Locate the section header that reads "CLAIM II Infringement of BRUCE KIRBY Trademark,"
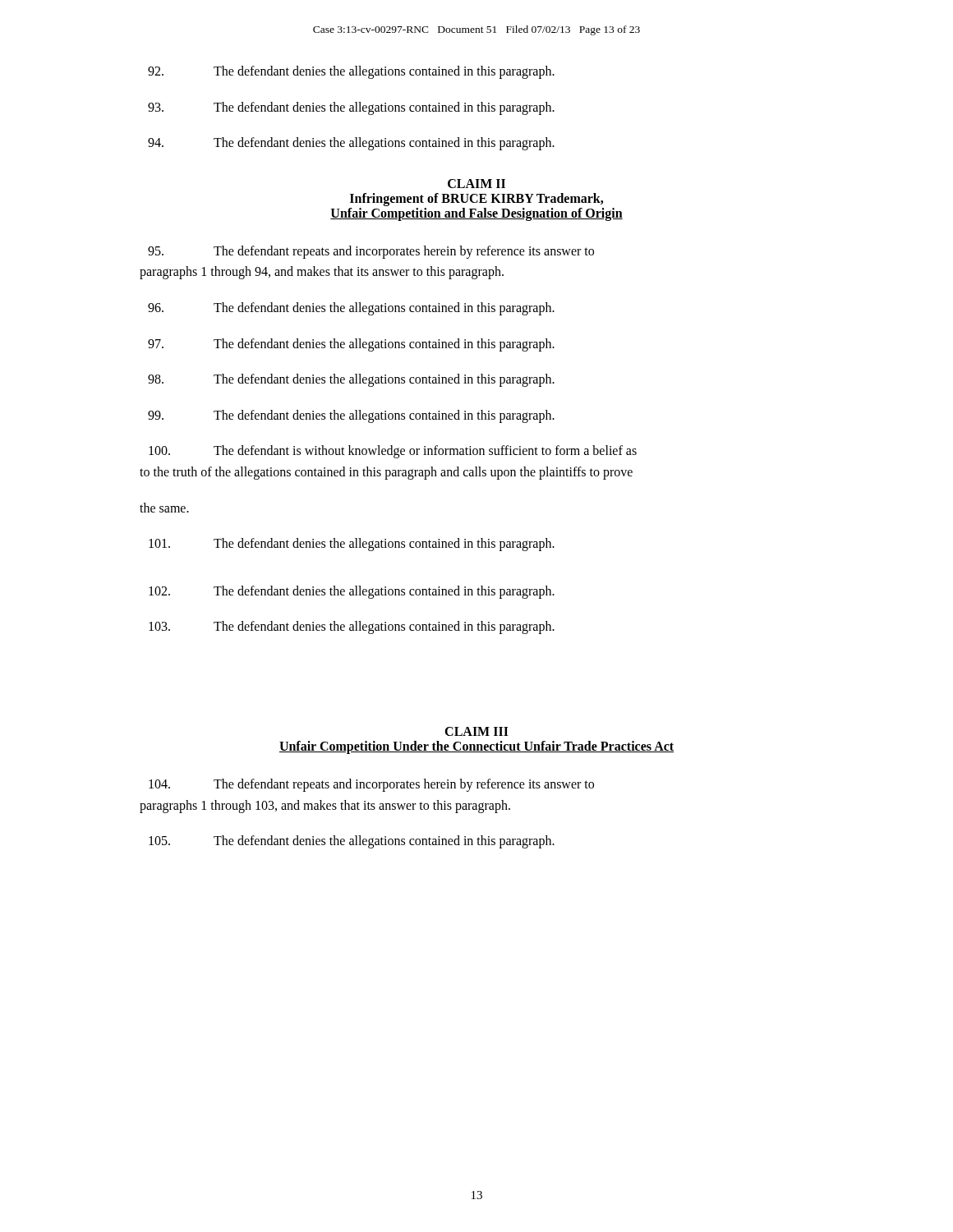The image size is (953, 1232). click(476, 199)
